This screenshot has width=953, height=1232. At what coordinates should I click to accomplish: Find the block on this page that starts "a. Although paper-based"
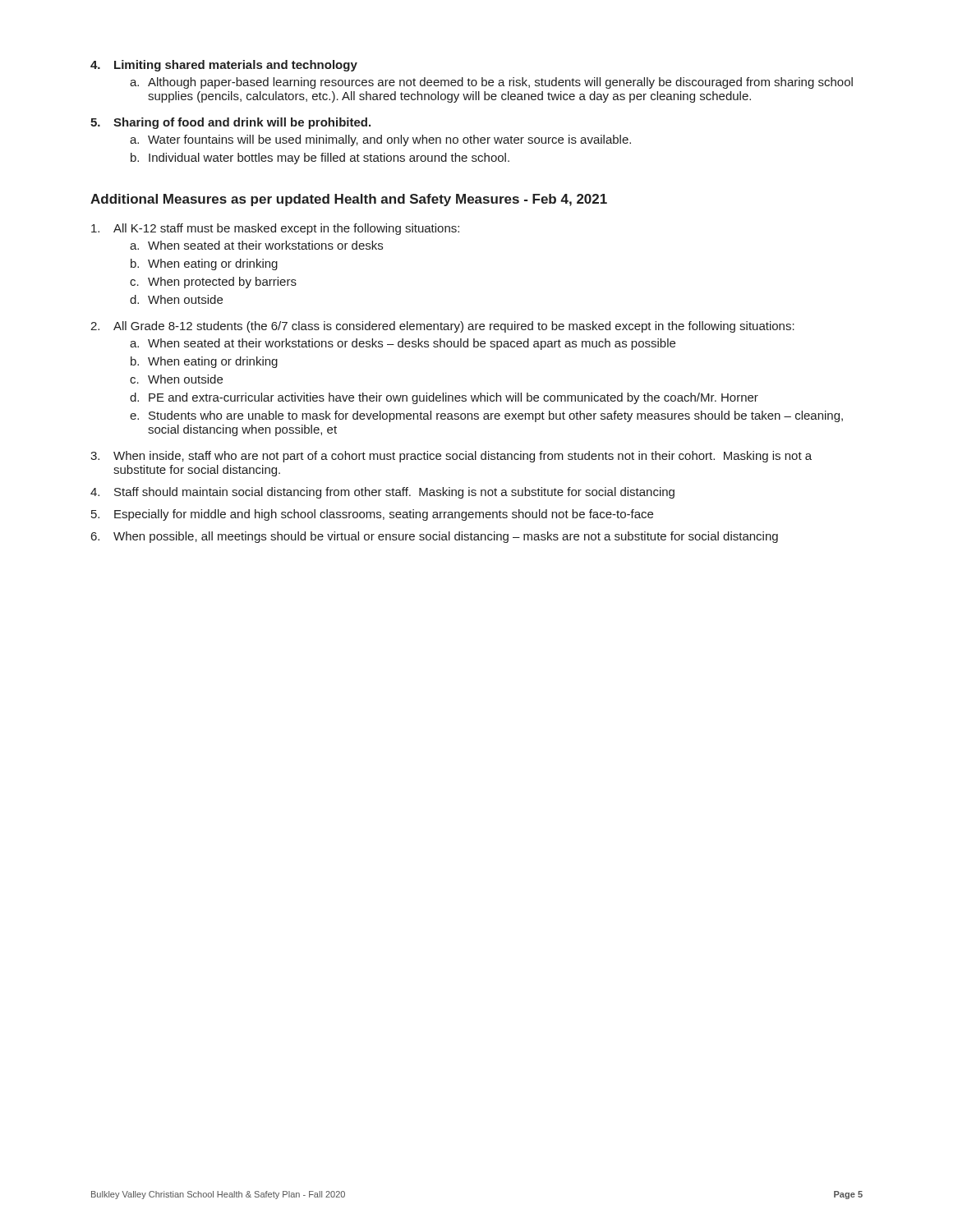pos(496,89)
